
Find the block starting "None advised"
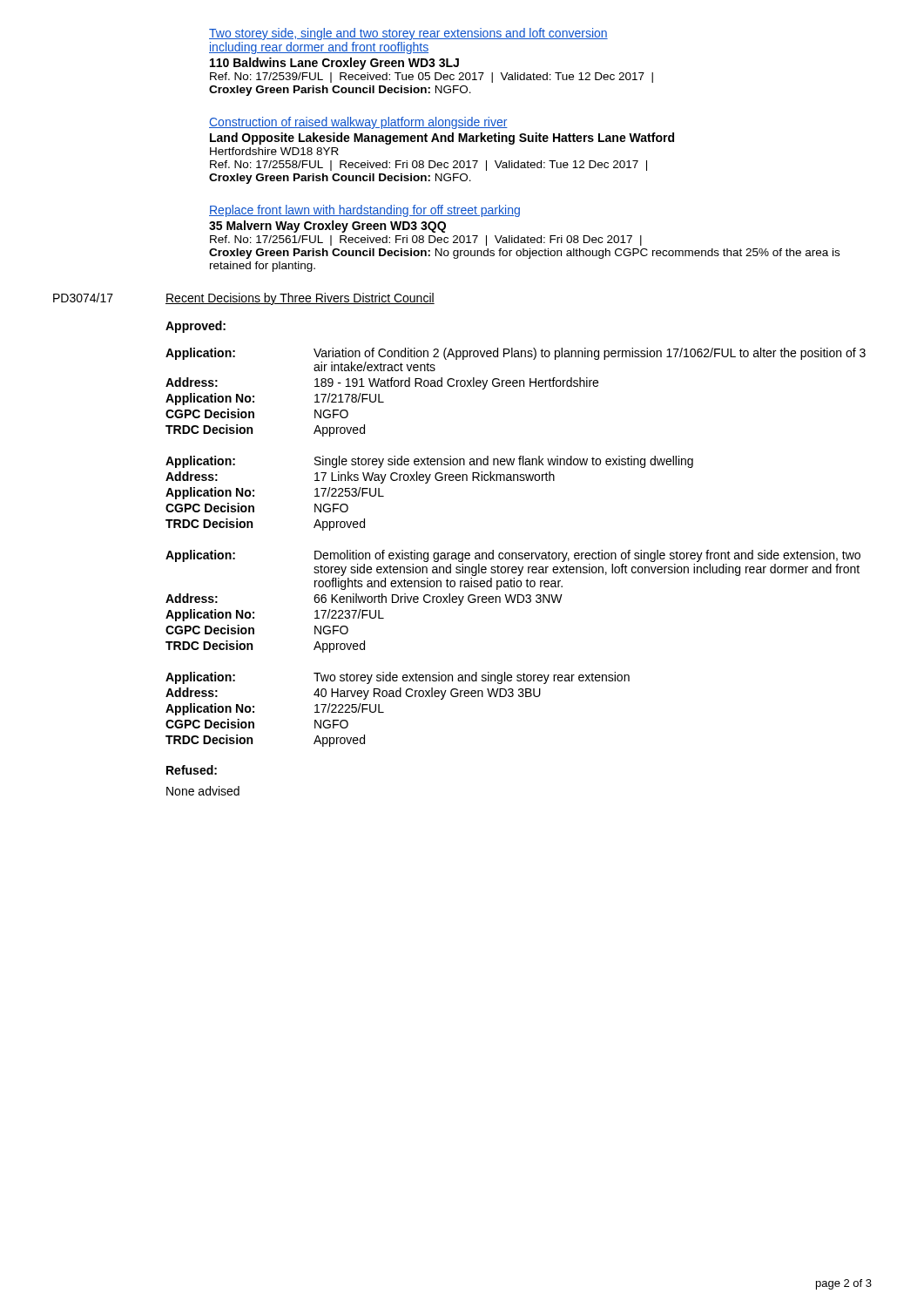coord(203,791)
